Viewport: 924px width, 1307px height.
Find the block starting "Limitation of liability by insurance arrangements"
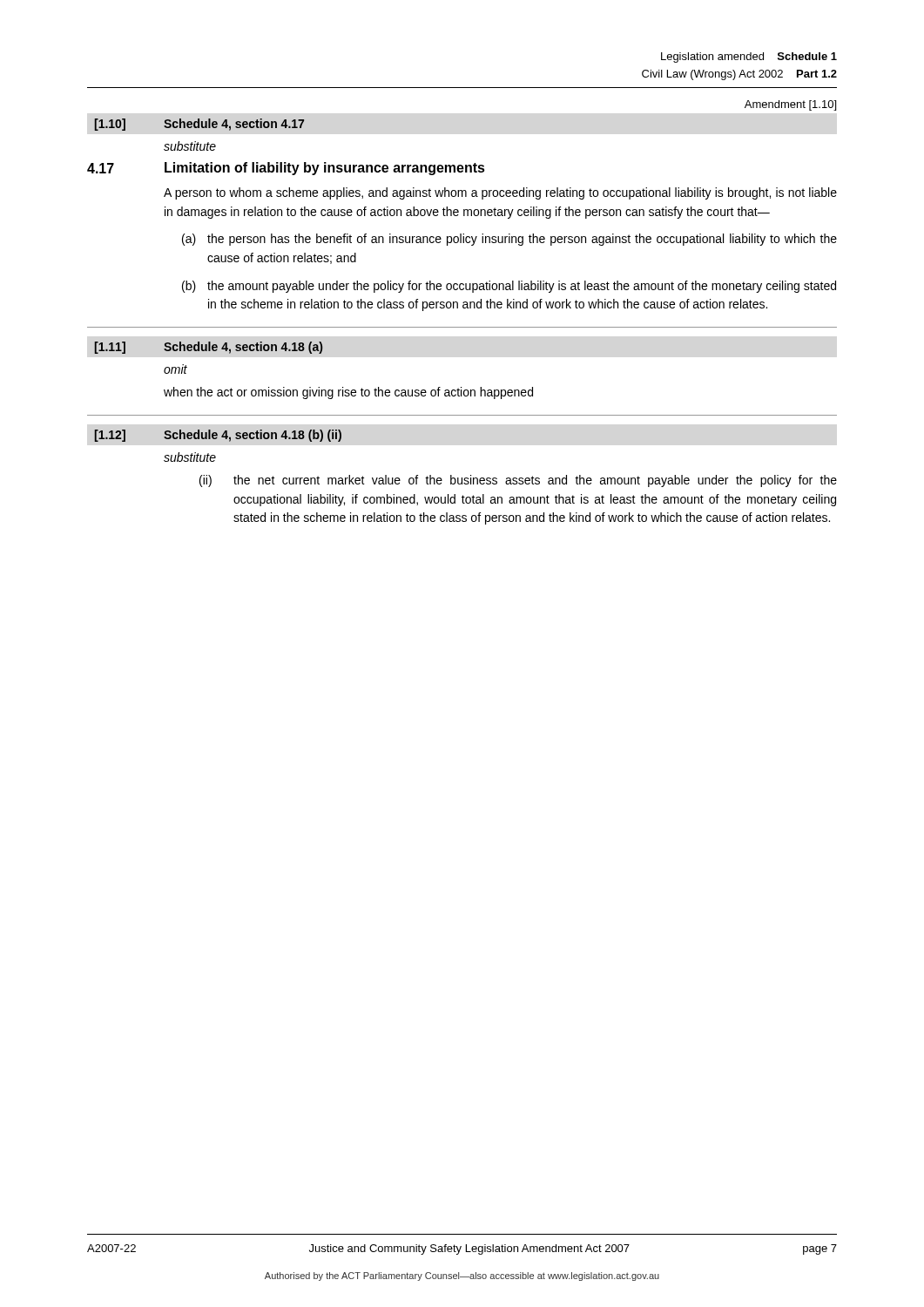pos(324,168)
